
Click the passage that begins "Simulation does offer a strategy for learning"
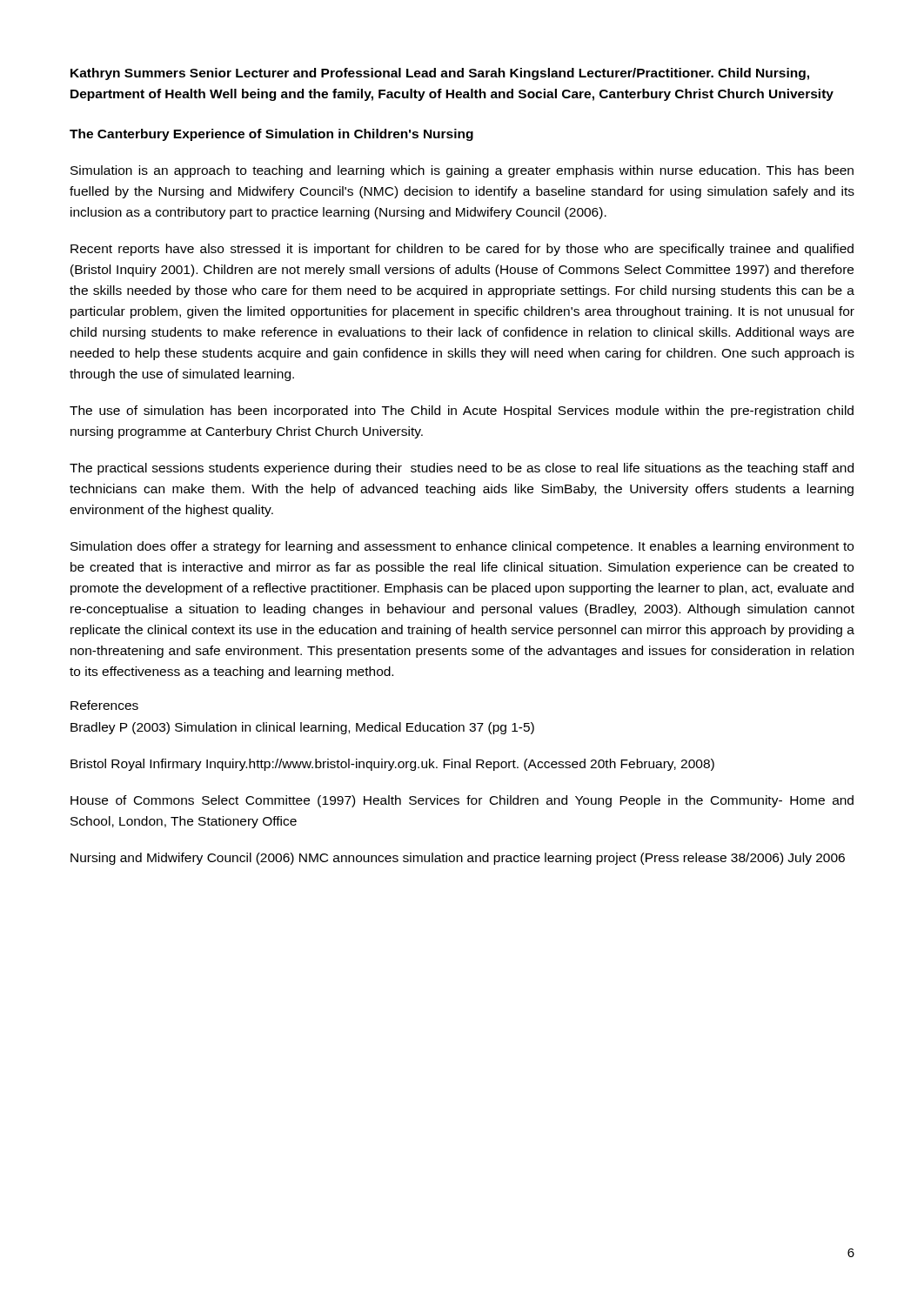coord(462,609)
